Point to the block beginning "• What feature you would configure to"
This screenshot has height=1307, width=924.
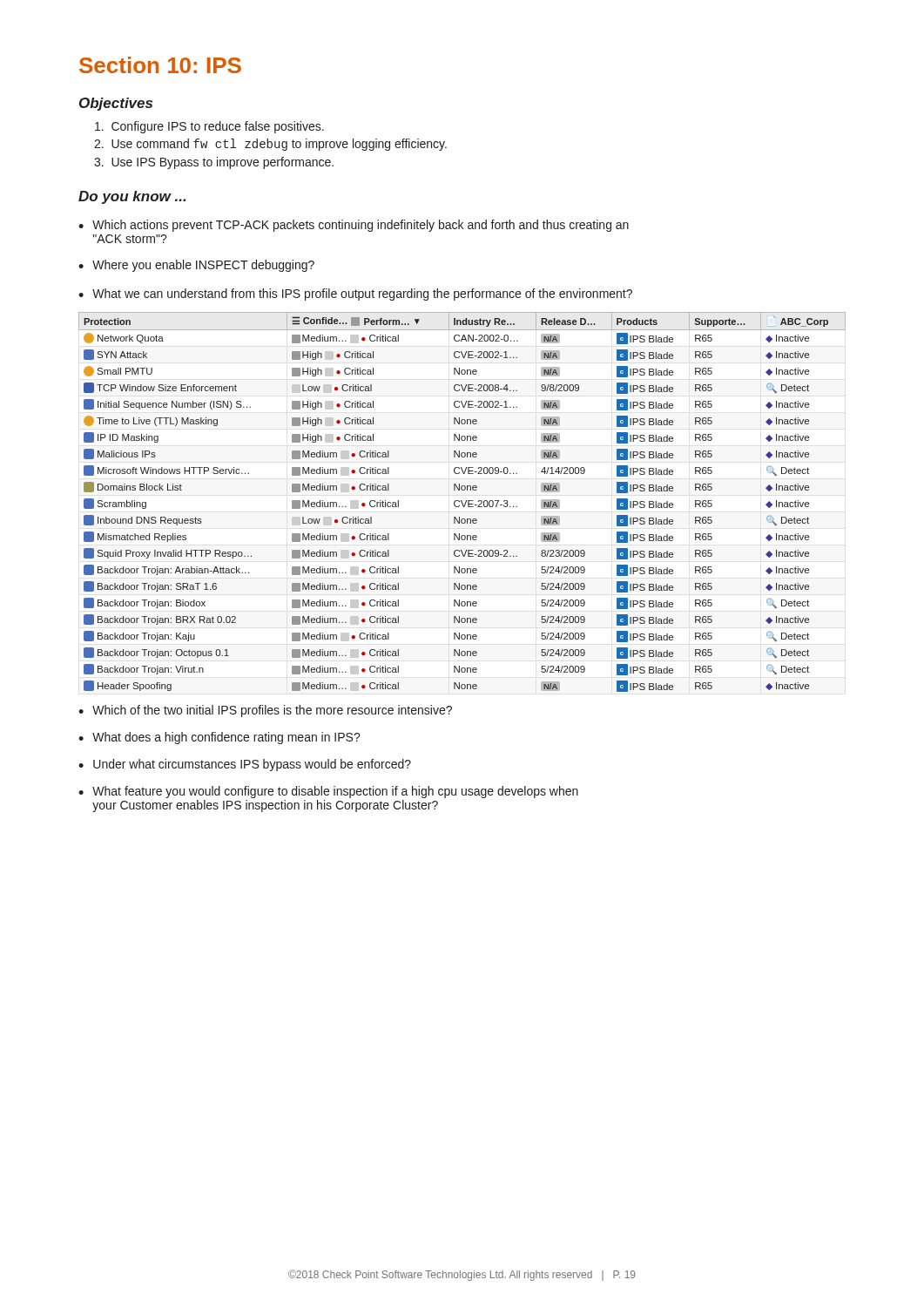pos(328,798)
